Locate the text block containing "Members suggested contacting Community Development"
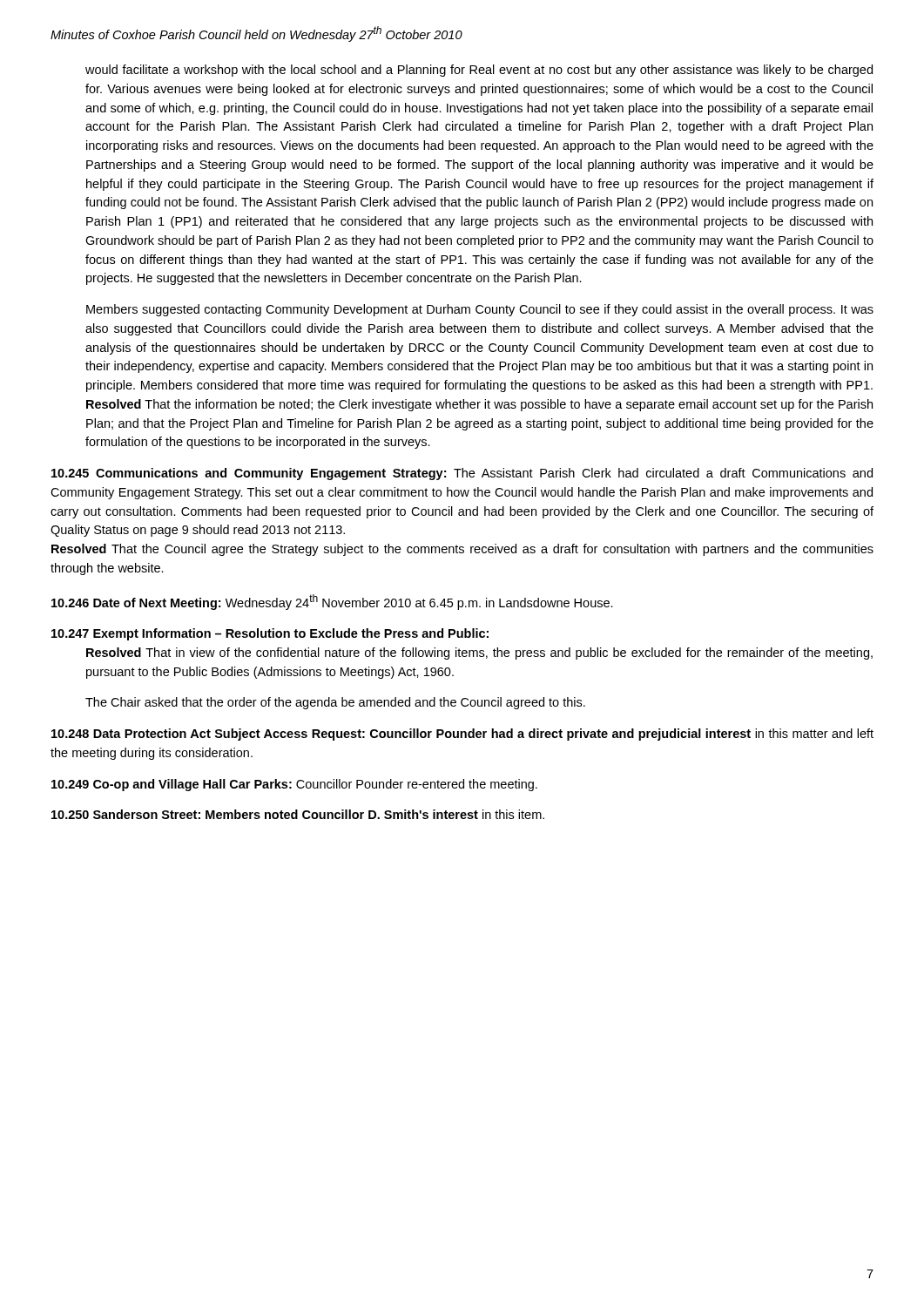The height and width of the screenshot is (1307, 924). pyautogui.click(x=479, y=376)
